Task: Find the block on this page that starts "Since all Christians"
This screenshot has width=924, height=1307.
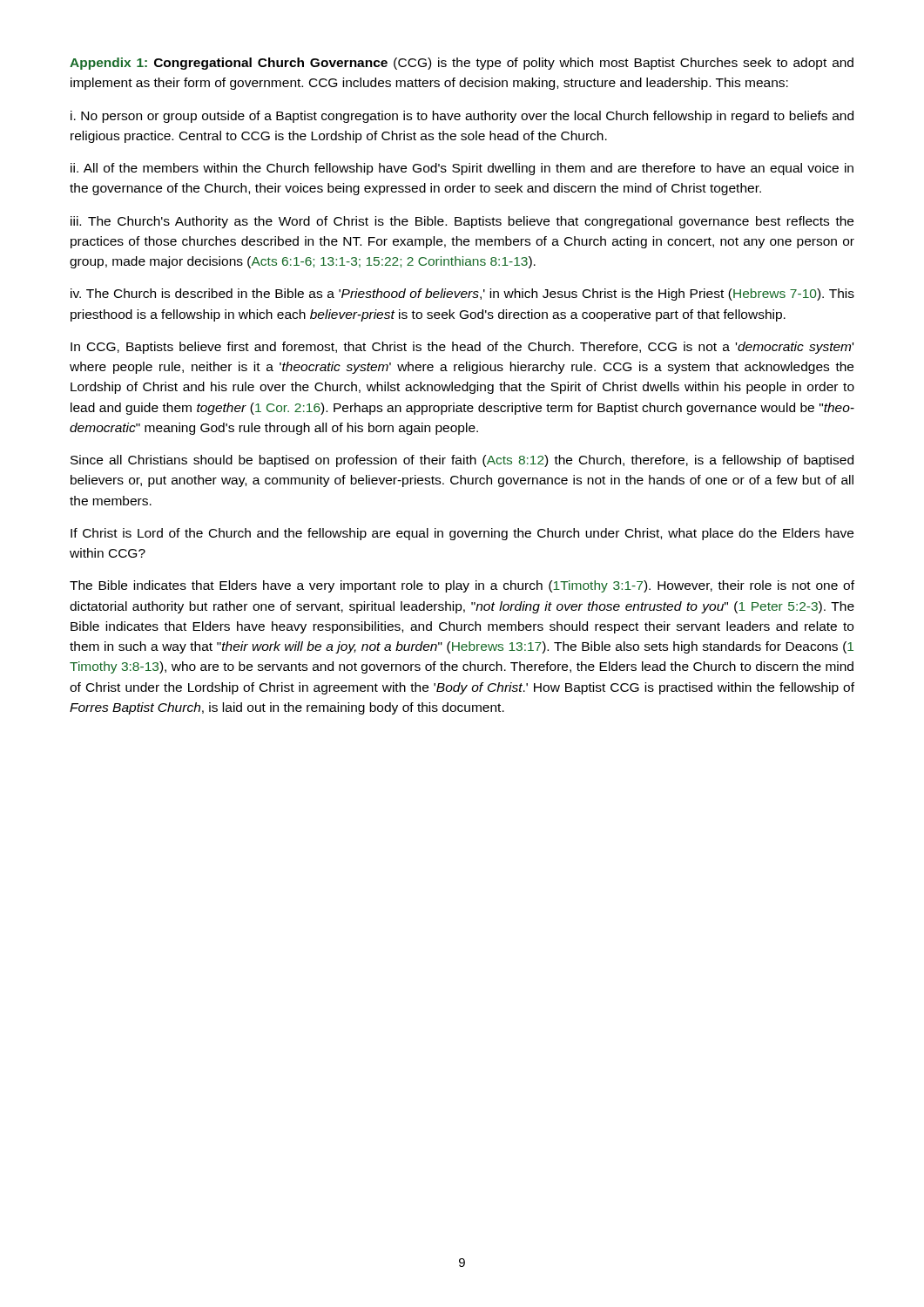Action: tap(462, 480)
